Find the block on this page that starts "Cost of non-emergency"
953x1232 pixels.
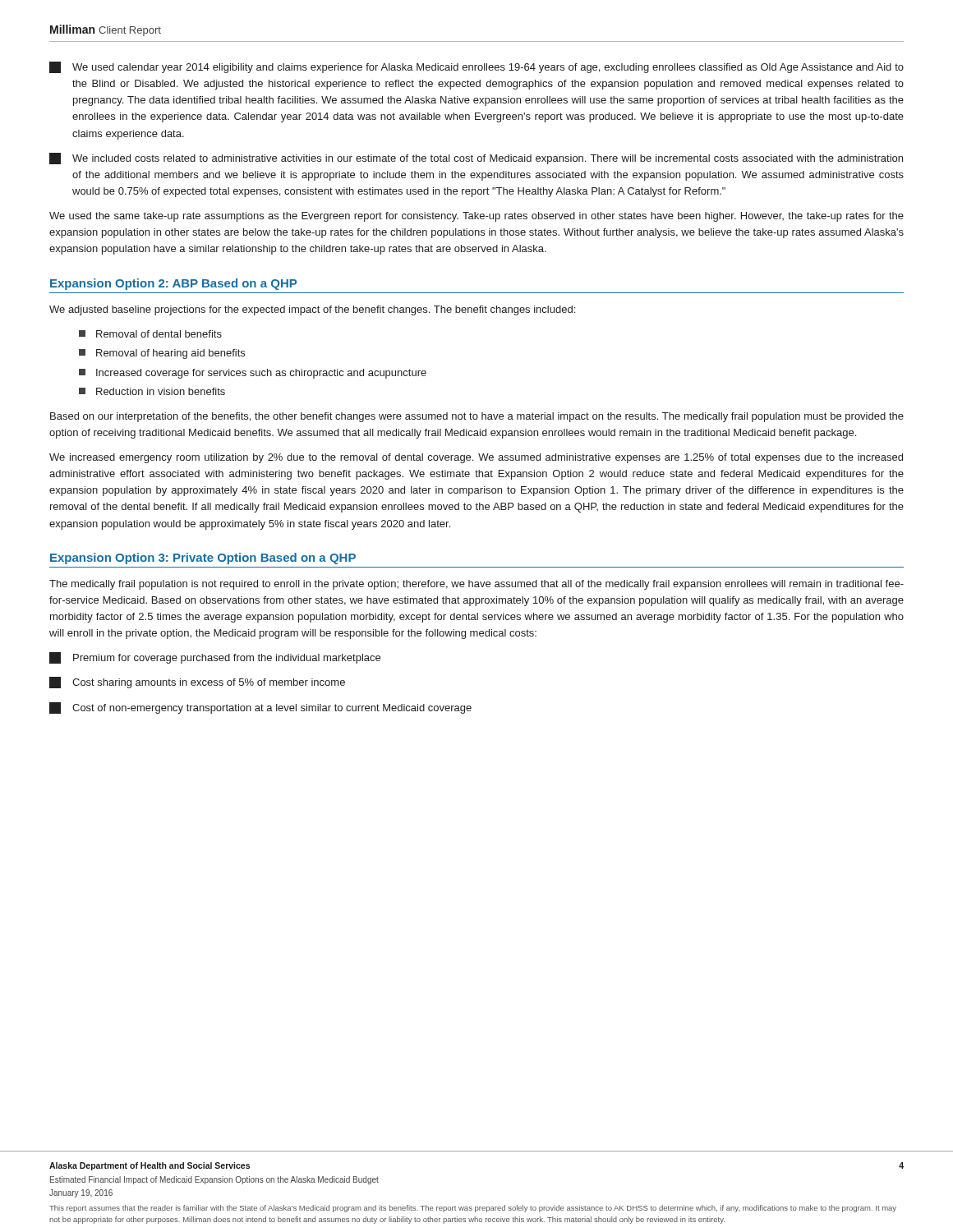476,708
